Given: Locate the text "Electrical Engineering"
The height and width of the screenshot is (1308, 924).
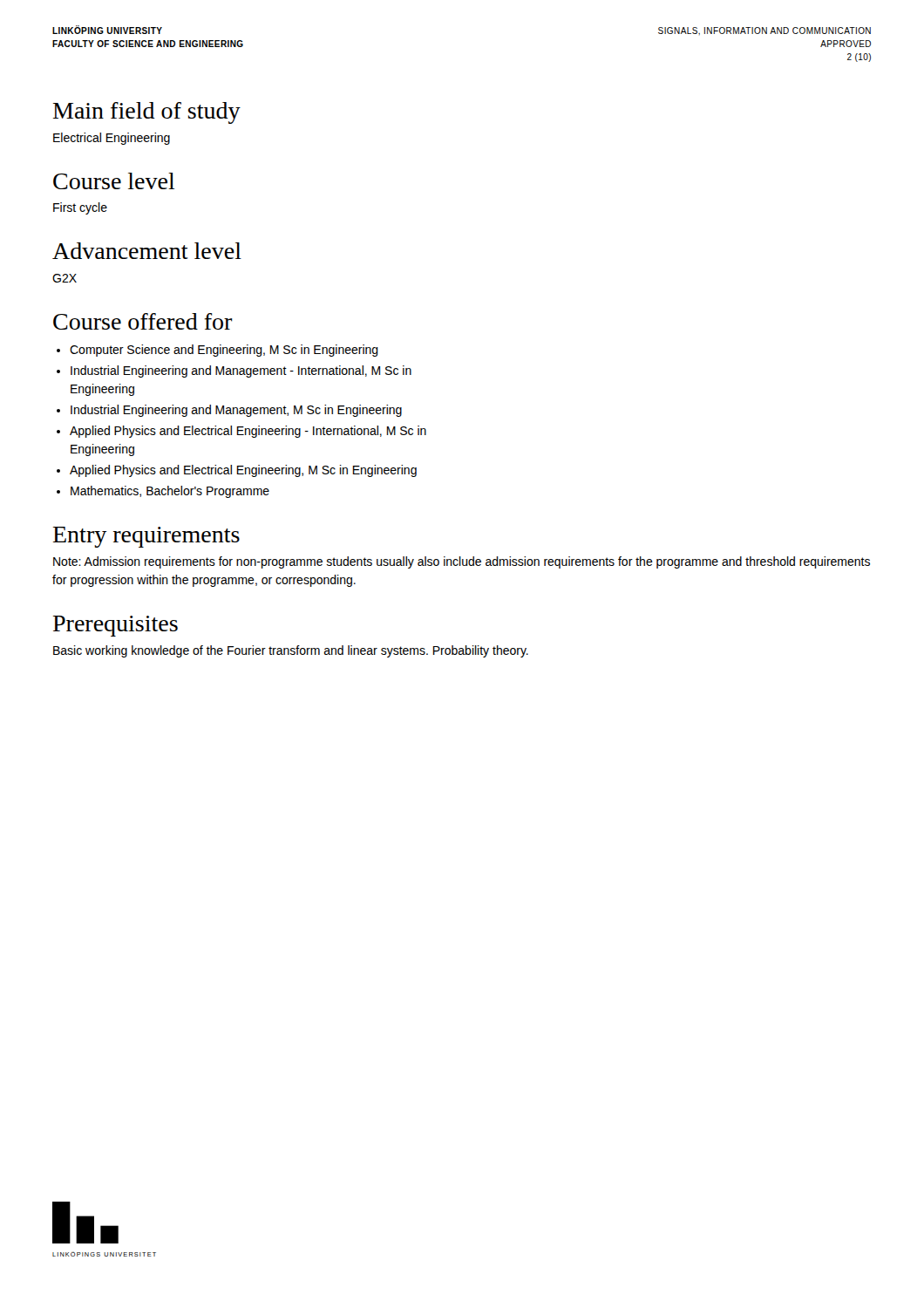Looking at the screenshot, I should tap(111, 137).
